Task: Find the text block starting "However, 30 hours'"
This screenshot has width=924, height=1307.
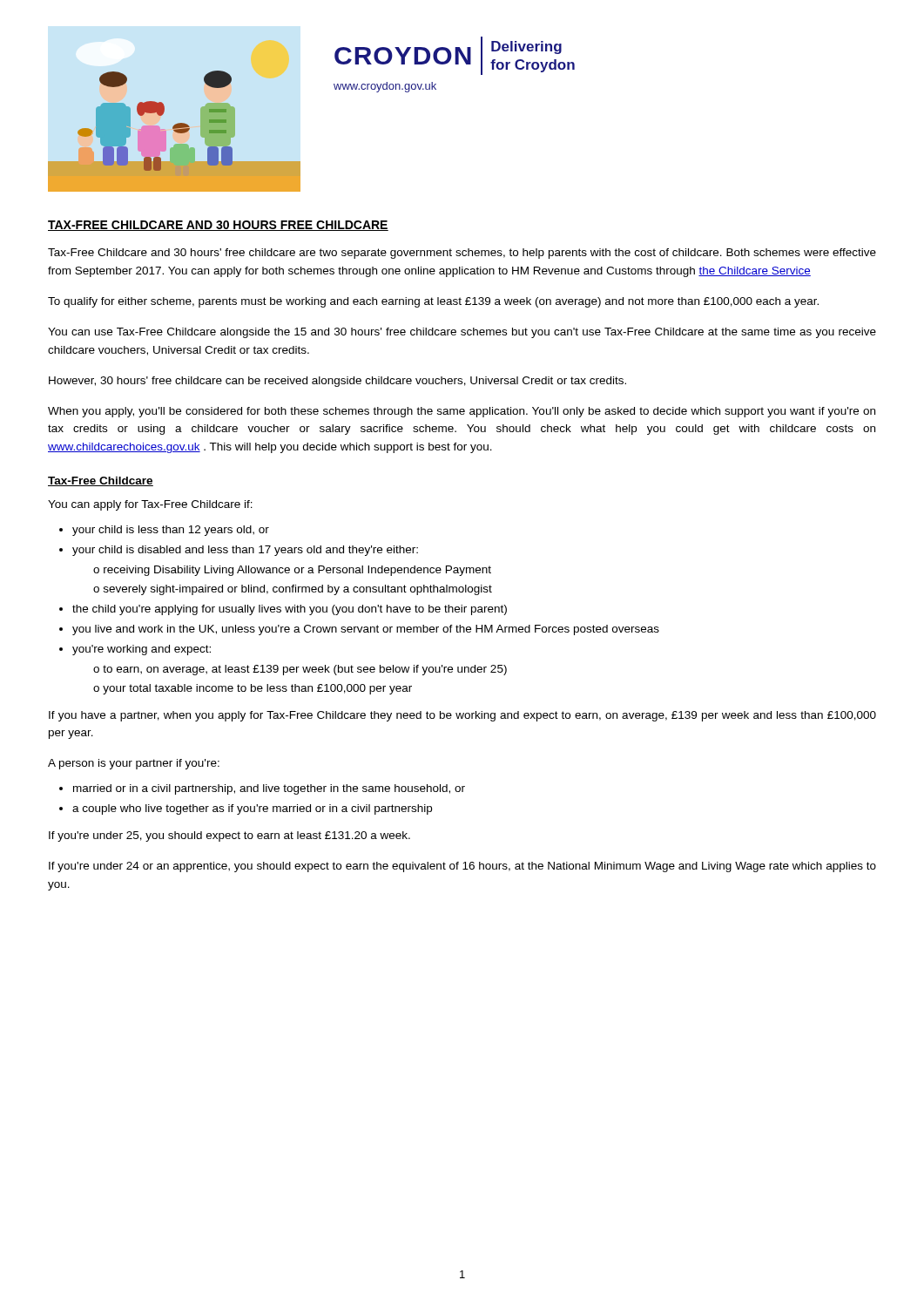Action: tap(338, 380)
